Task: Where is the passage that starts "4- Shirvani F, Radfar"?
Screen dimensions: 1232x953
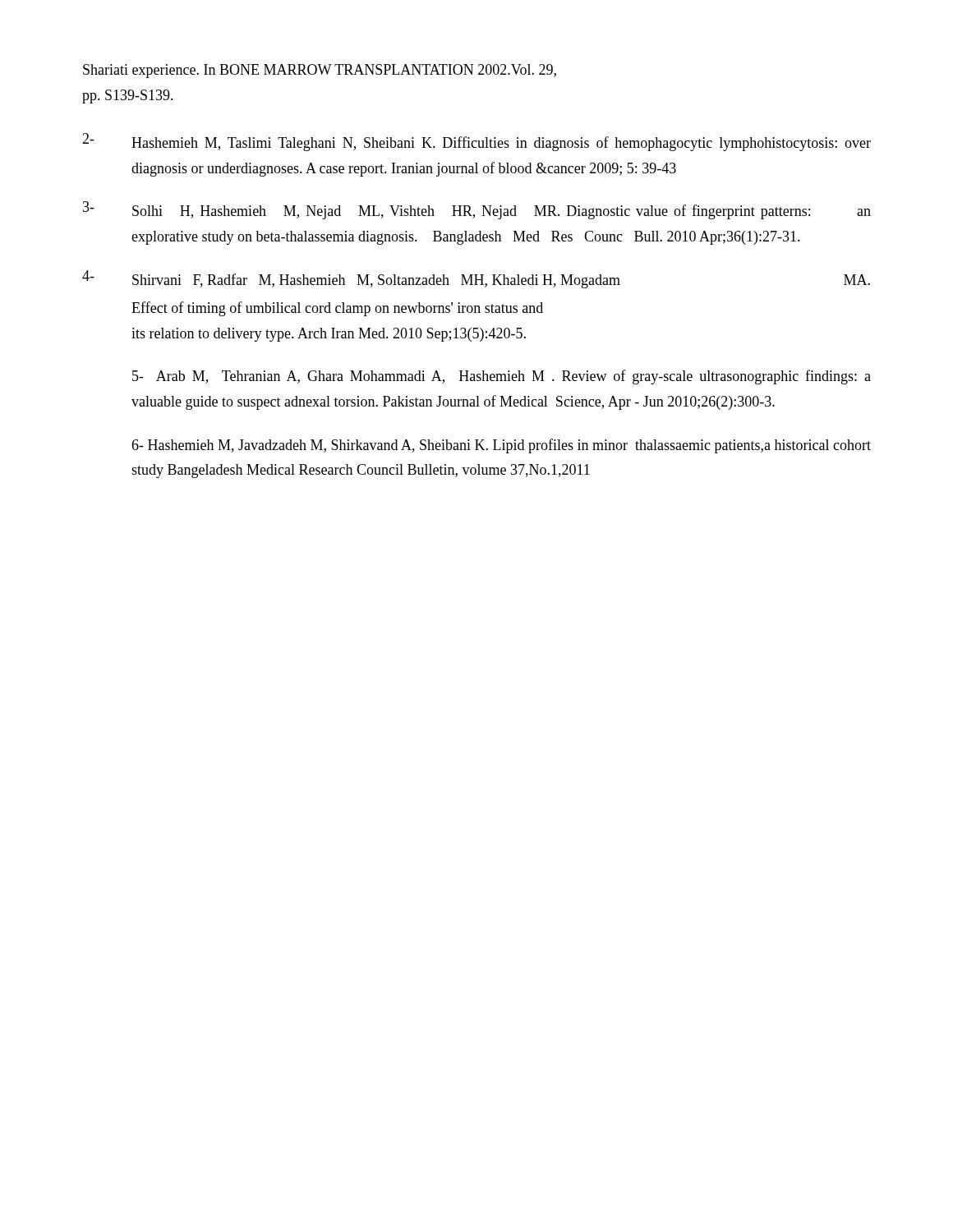Action: coord(476,307)
